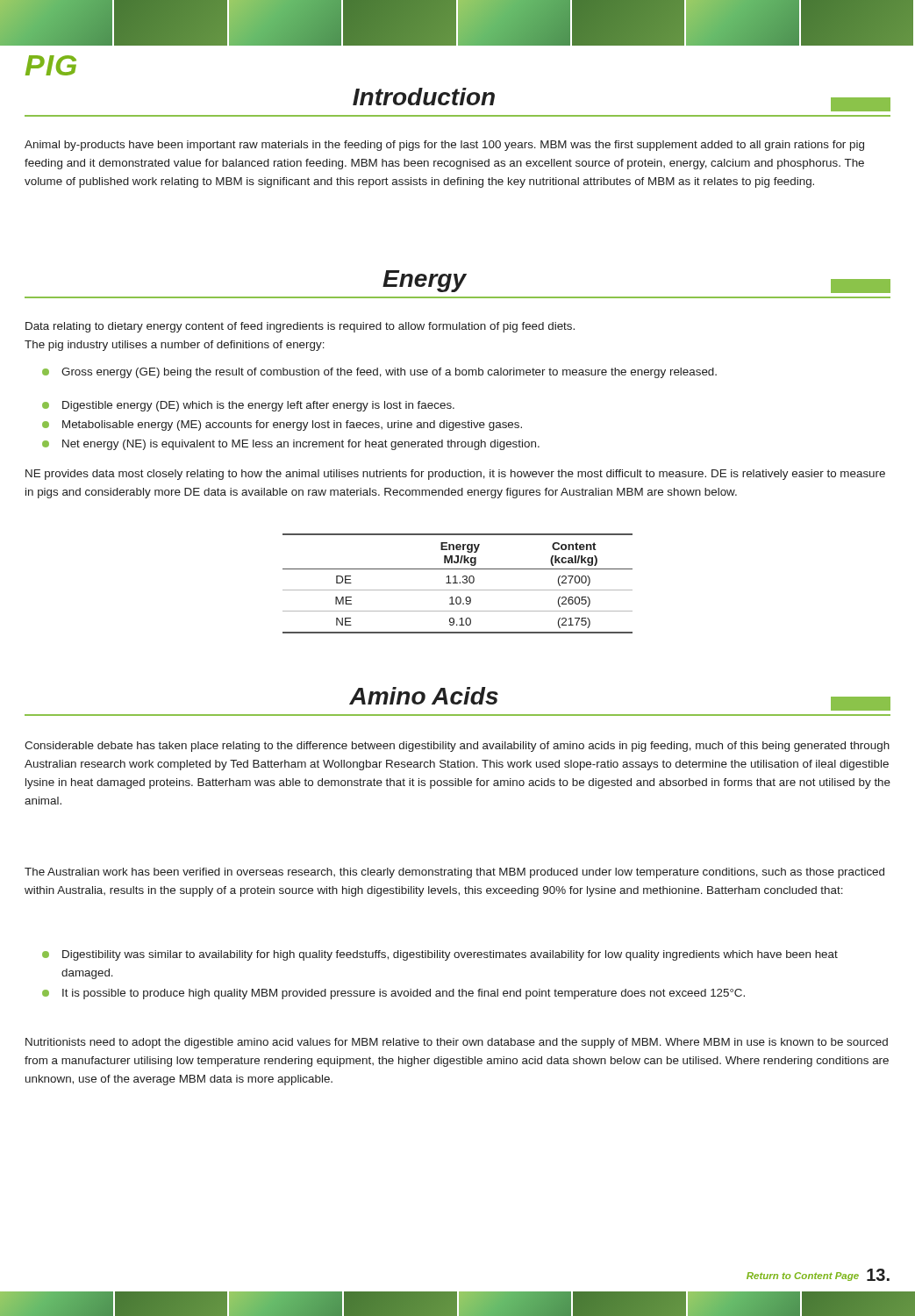Select the section header with the text "Amino Acids"

click(458, 699)
